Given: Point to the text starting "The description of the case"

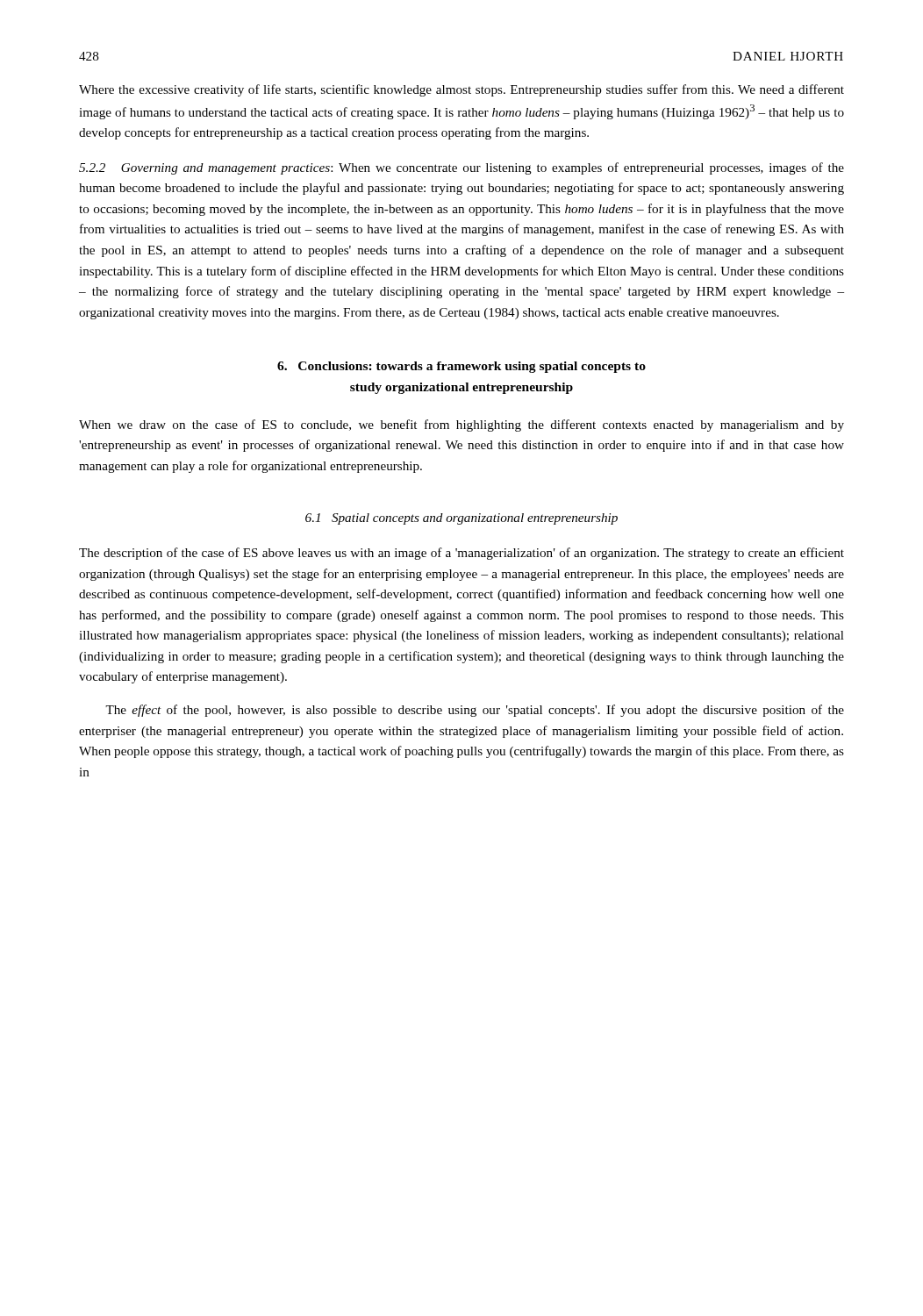Looking at the screenshot, I should pos(462,614).
